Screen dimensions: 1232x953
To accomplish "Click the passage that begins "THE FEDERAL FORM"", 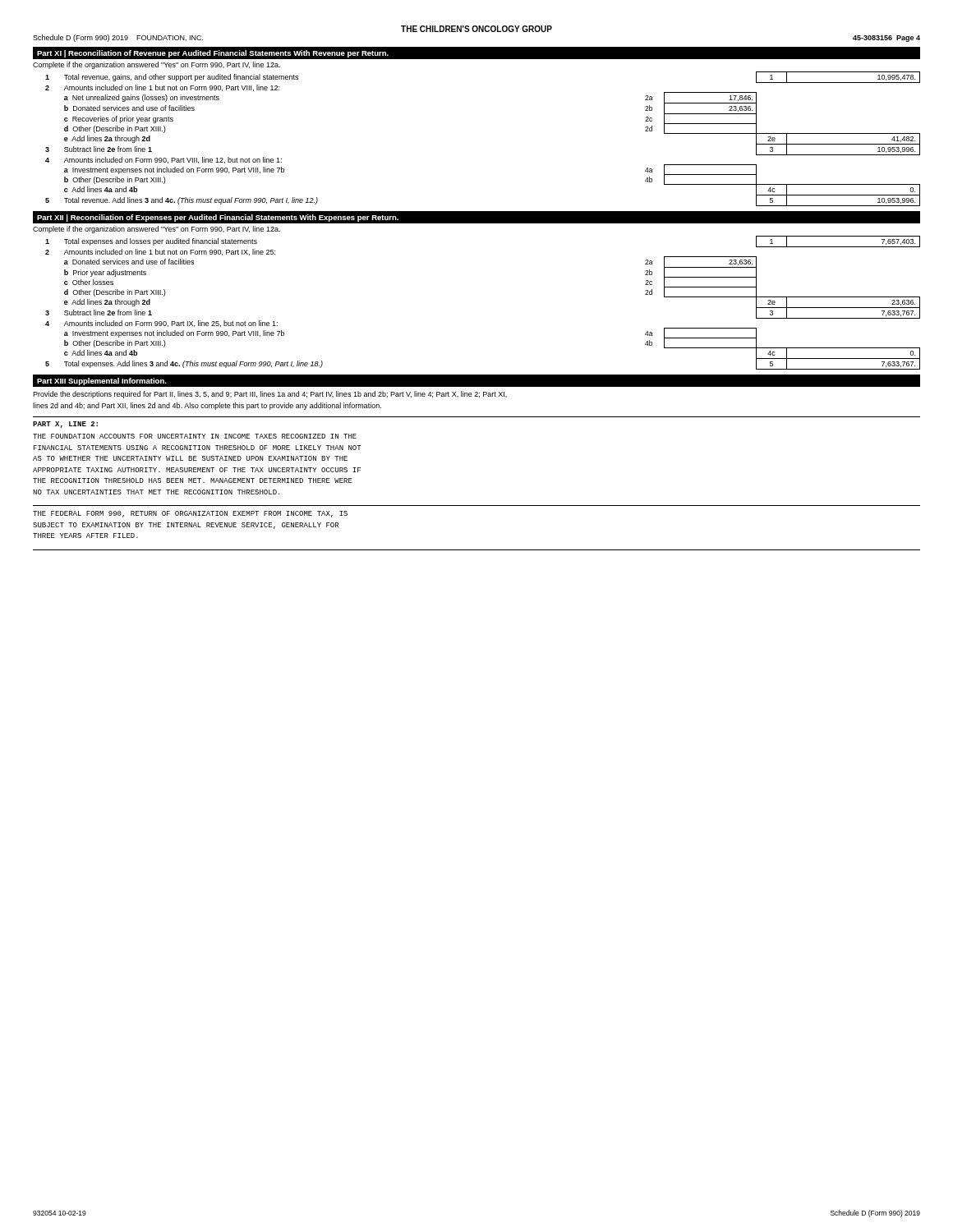I will coord(190,514).
